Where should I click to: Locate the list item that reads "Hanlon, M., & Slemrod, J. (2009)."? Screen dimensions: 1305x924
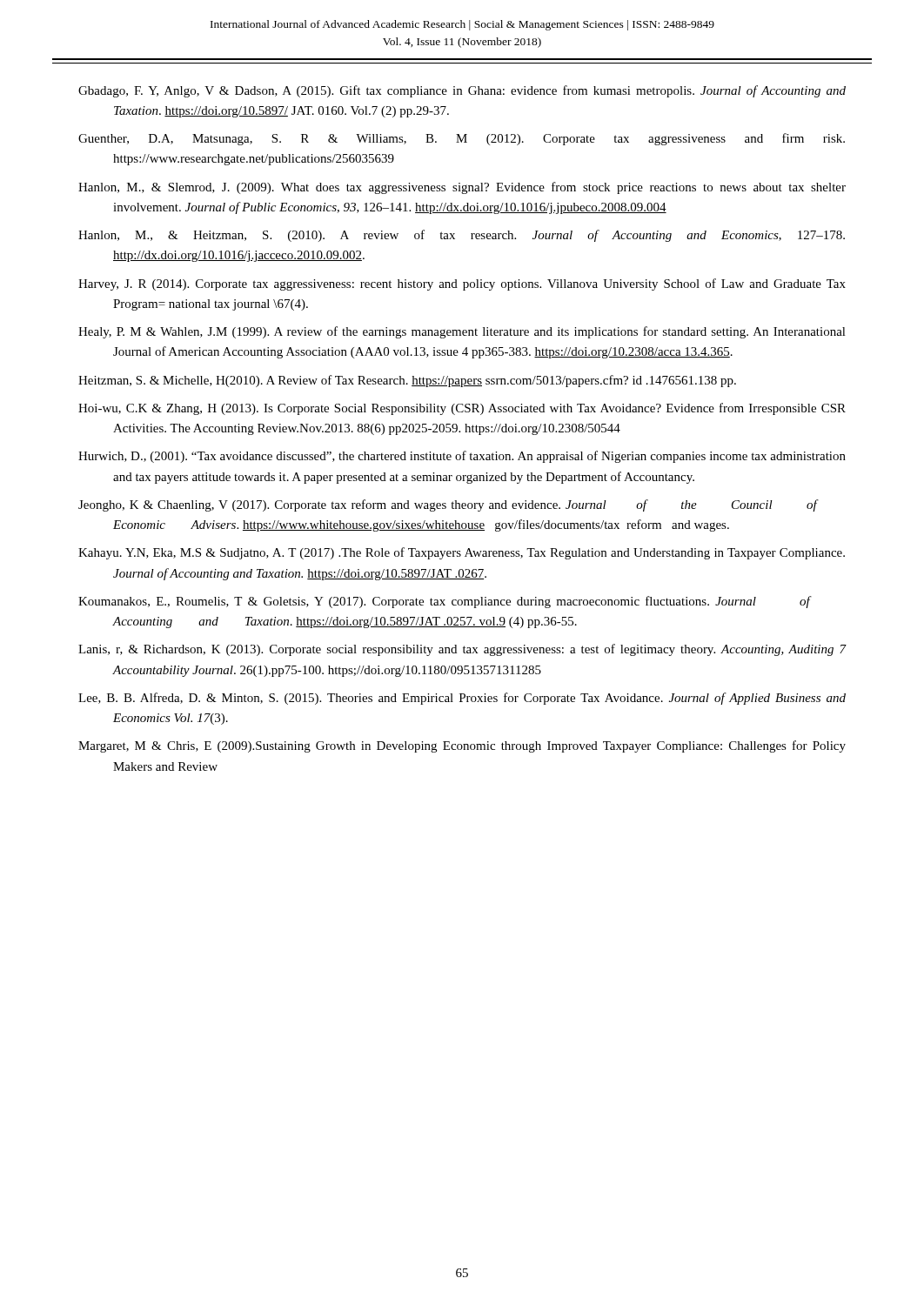(462, 197)
